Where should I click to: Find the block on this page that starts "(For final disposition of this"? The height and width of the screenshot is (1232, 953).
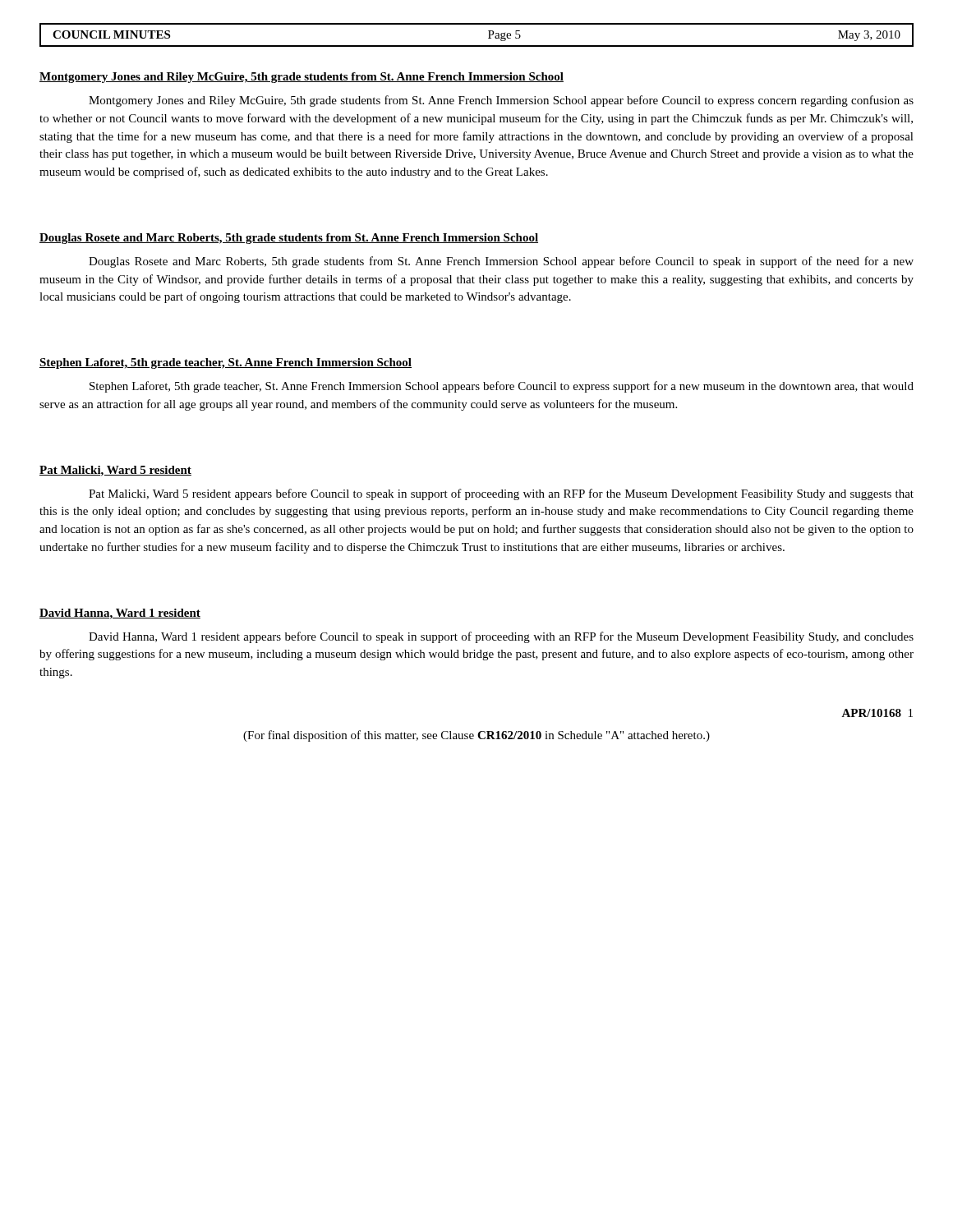click(x=476, y=735)
